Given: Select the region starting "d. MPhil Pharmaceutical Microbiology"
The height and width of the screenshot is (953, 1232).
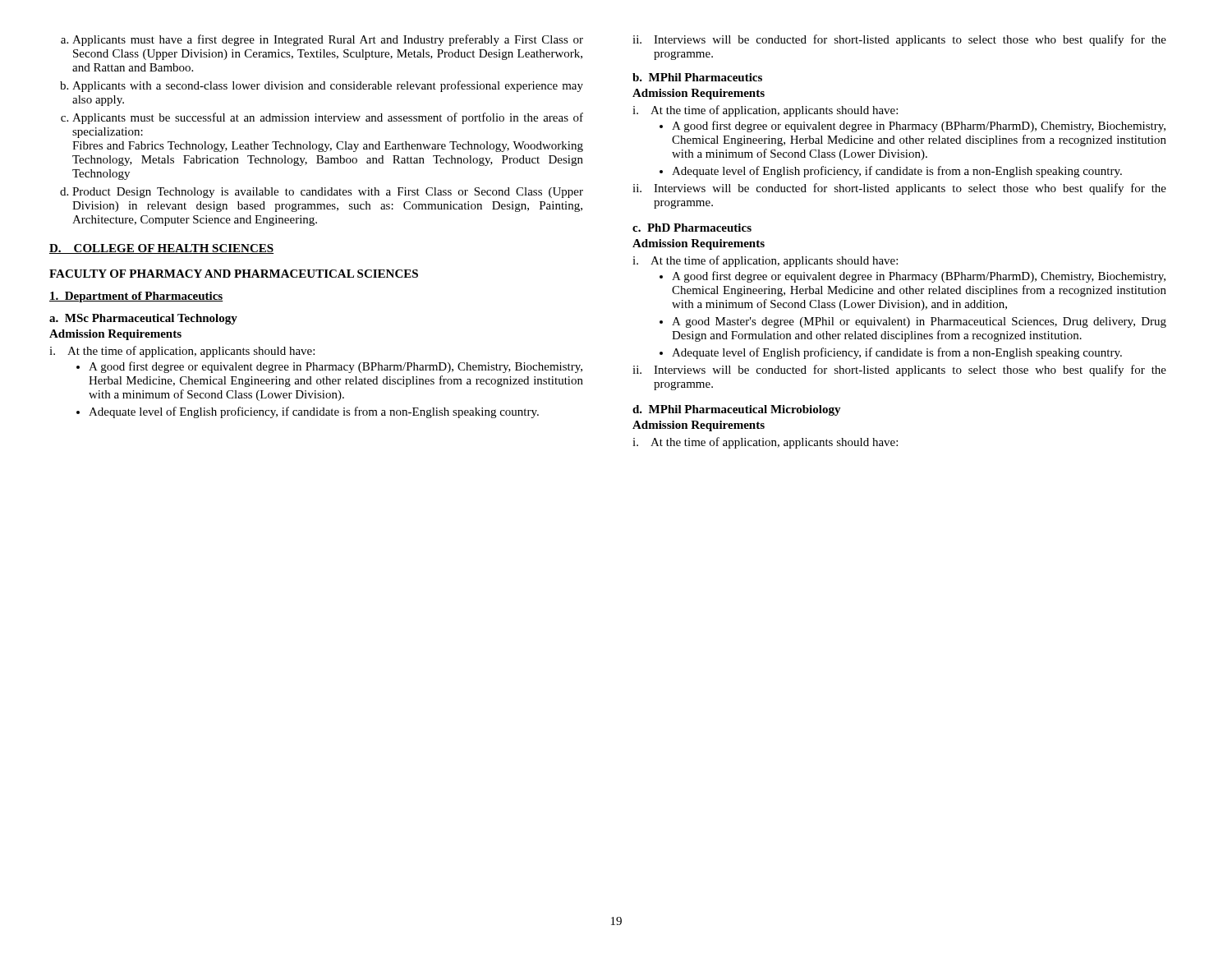Looking at the screenshot, I should (736, 409).
